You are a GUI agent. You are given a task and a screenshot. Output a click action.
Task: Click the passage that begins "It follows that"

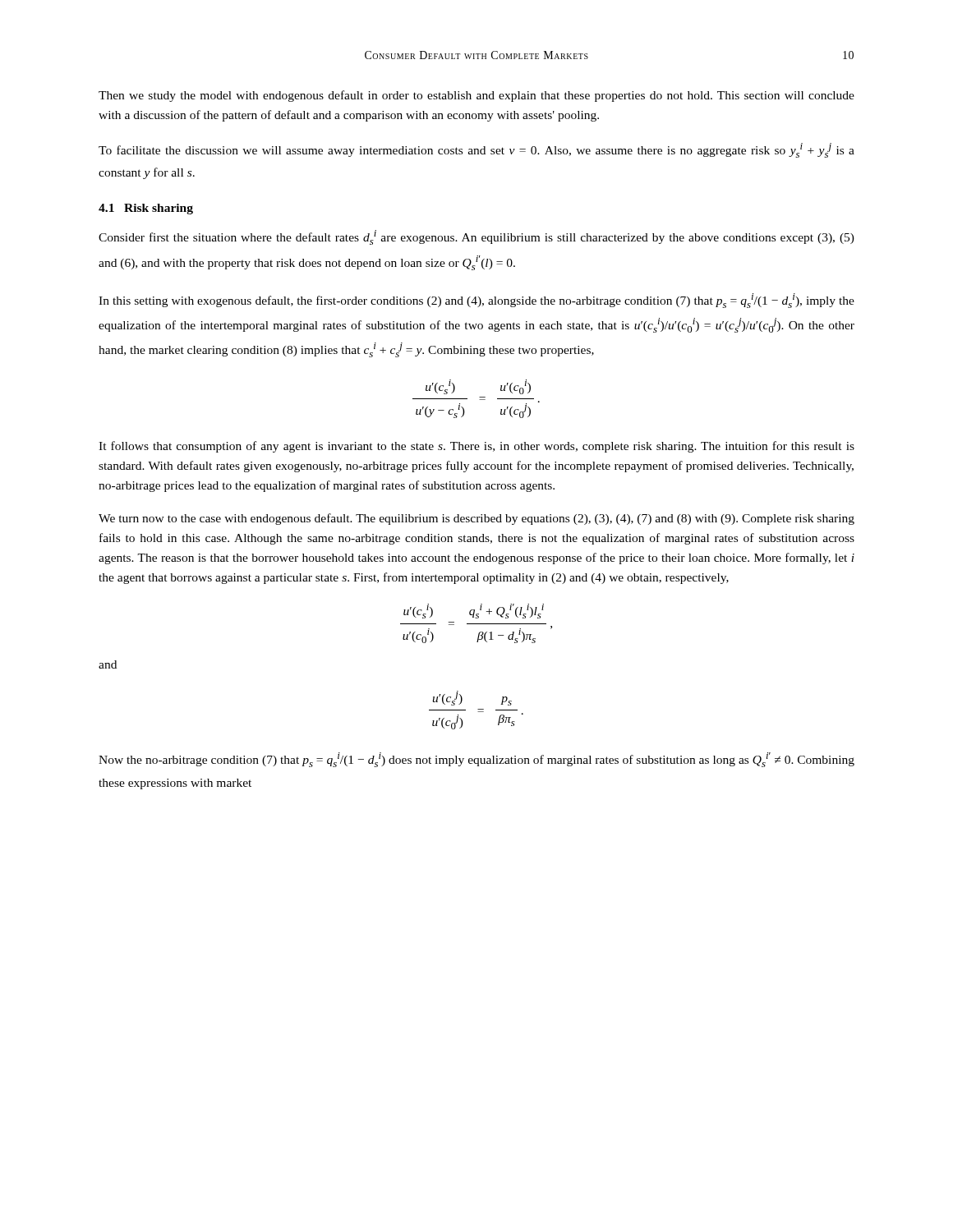click(476, 466)
